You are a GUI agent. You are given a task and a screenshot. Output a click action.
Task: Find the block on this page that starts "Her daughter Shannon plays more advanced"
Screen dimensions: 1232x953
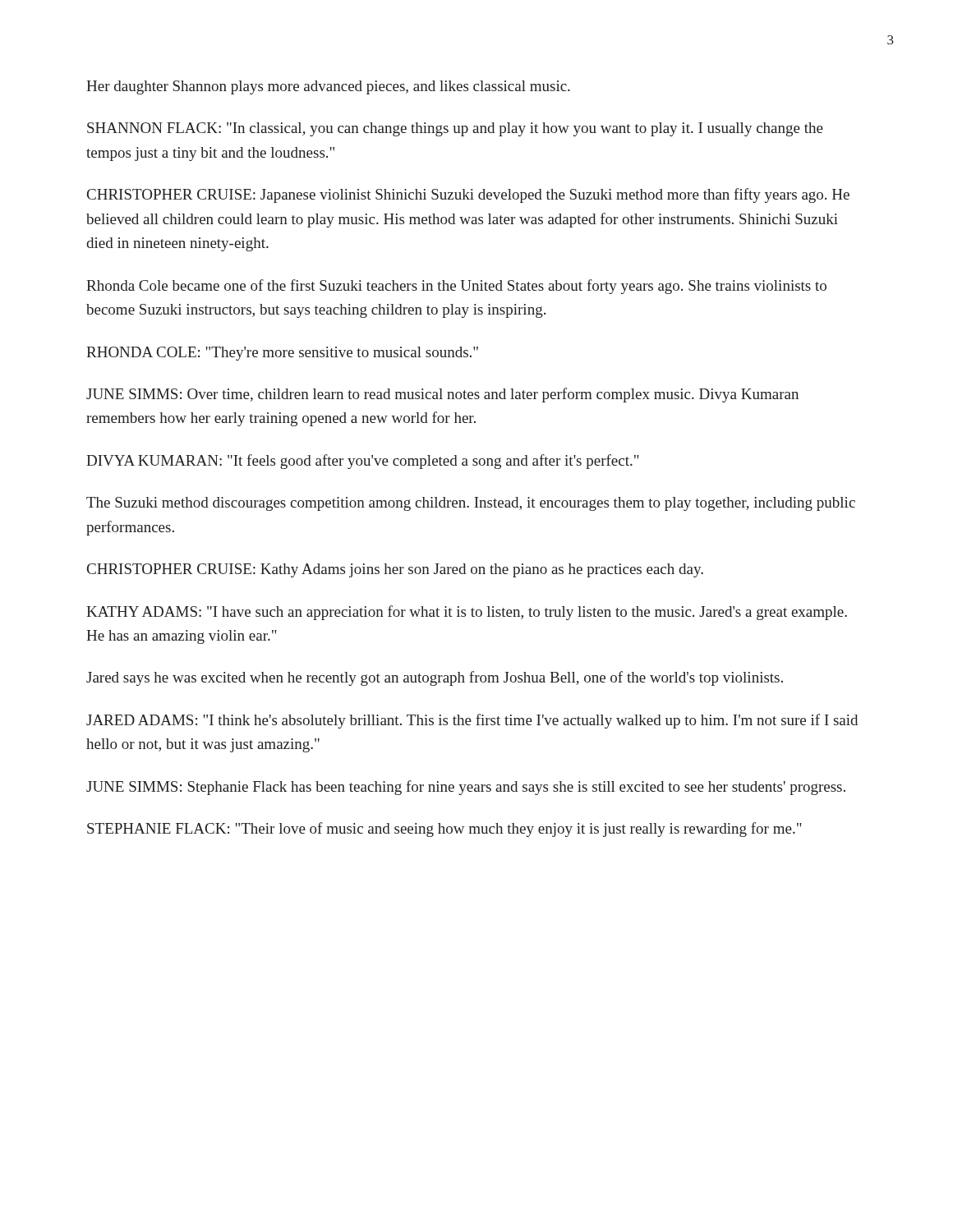[x=329, y=86]
